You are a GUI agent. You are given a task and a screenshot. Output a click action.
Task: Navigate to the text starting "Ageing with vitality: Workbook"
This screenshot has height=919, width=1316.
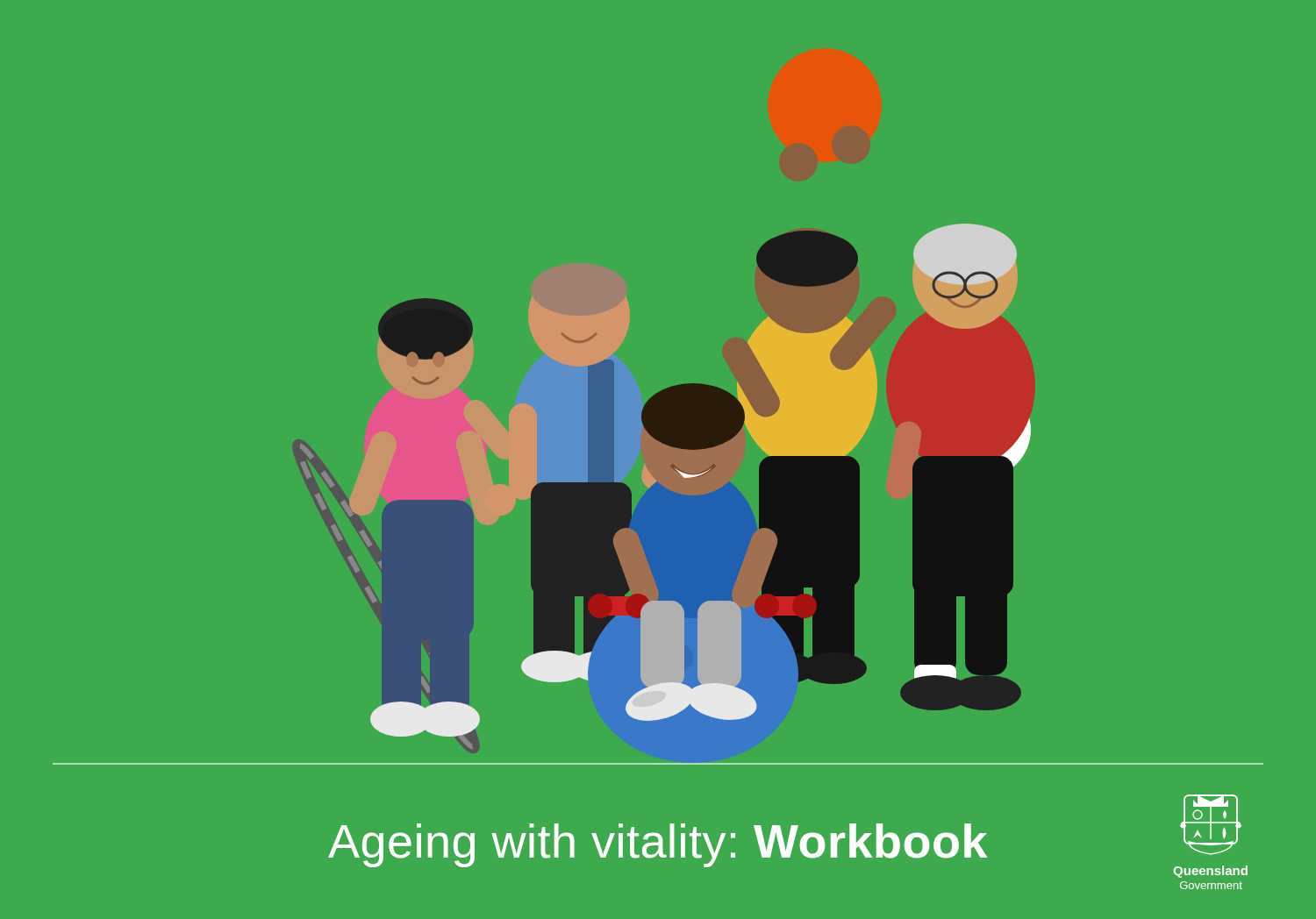point(658,842)
